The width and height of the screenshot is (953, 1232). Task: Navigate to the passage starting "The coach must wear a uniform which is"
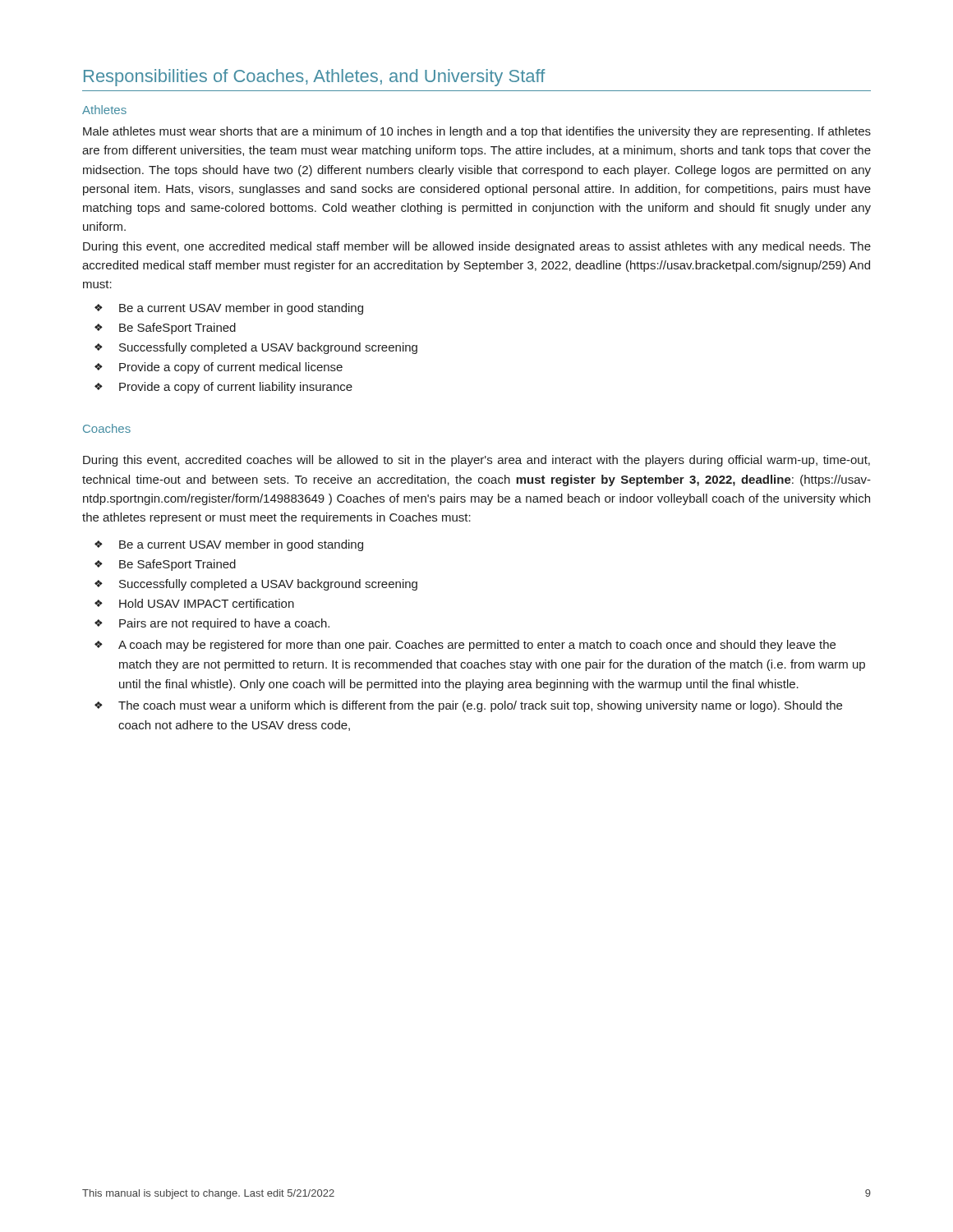click(x=481, y=715)
